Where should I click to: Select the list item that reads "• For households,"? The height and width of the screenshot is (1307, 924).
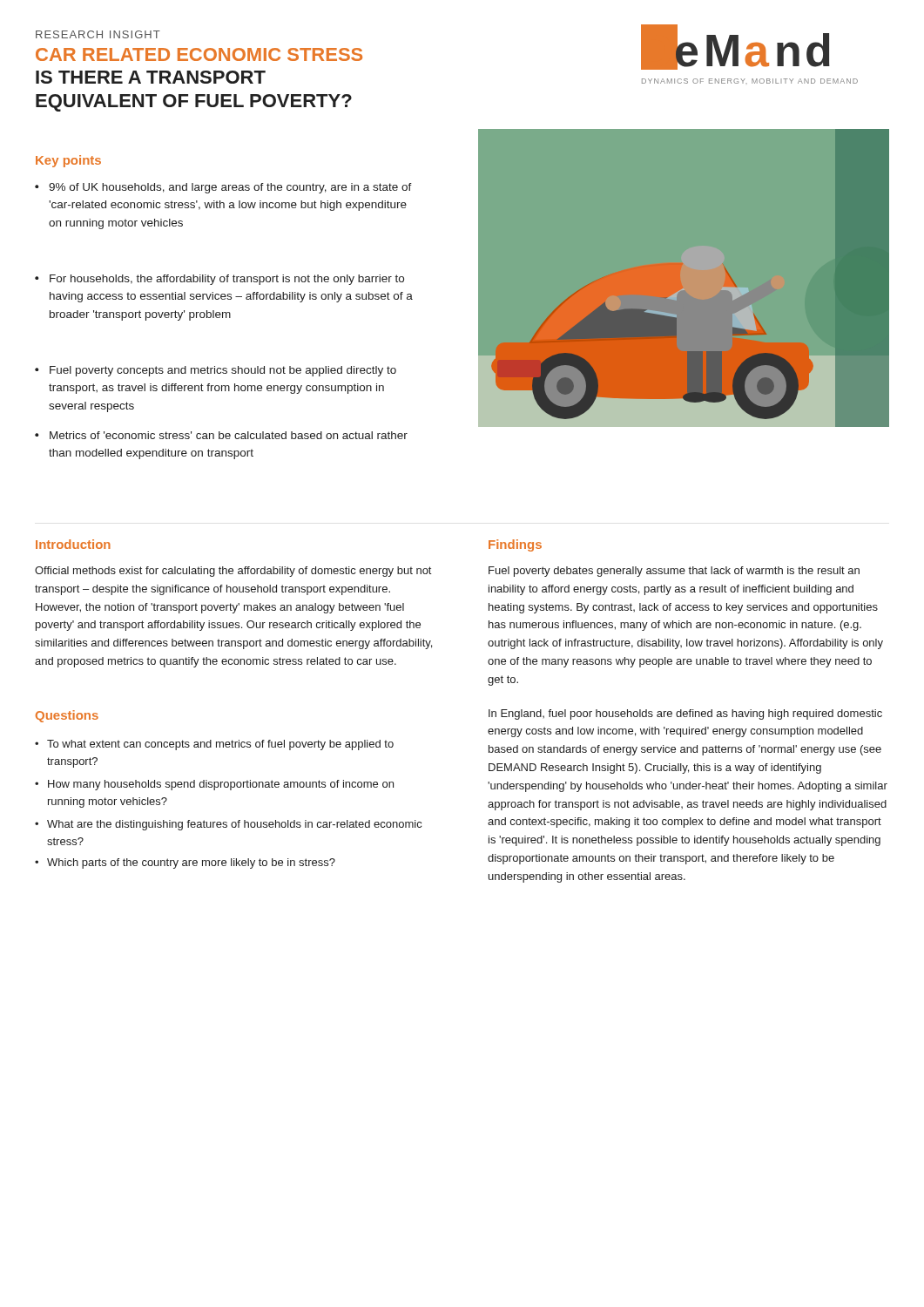coord(226,297)
